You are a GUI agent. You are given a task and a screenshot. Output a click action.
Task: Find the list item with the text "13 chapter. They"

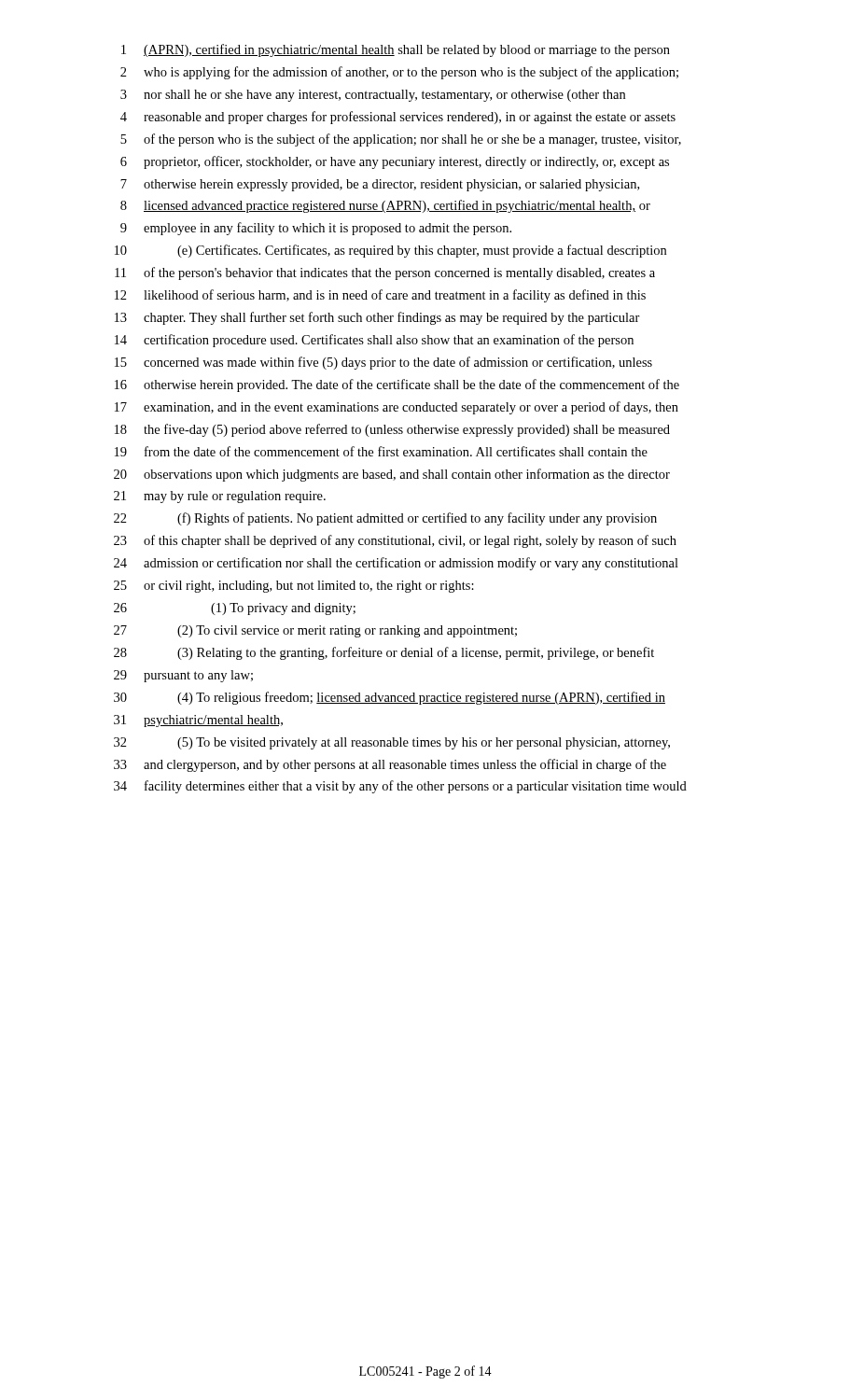click(438, 318)
